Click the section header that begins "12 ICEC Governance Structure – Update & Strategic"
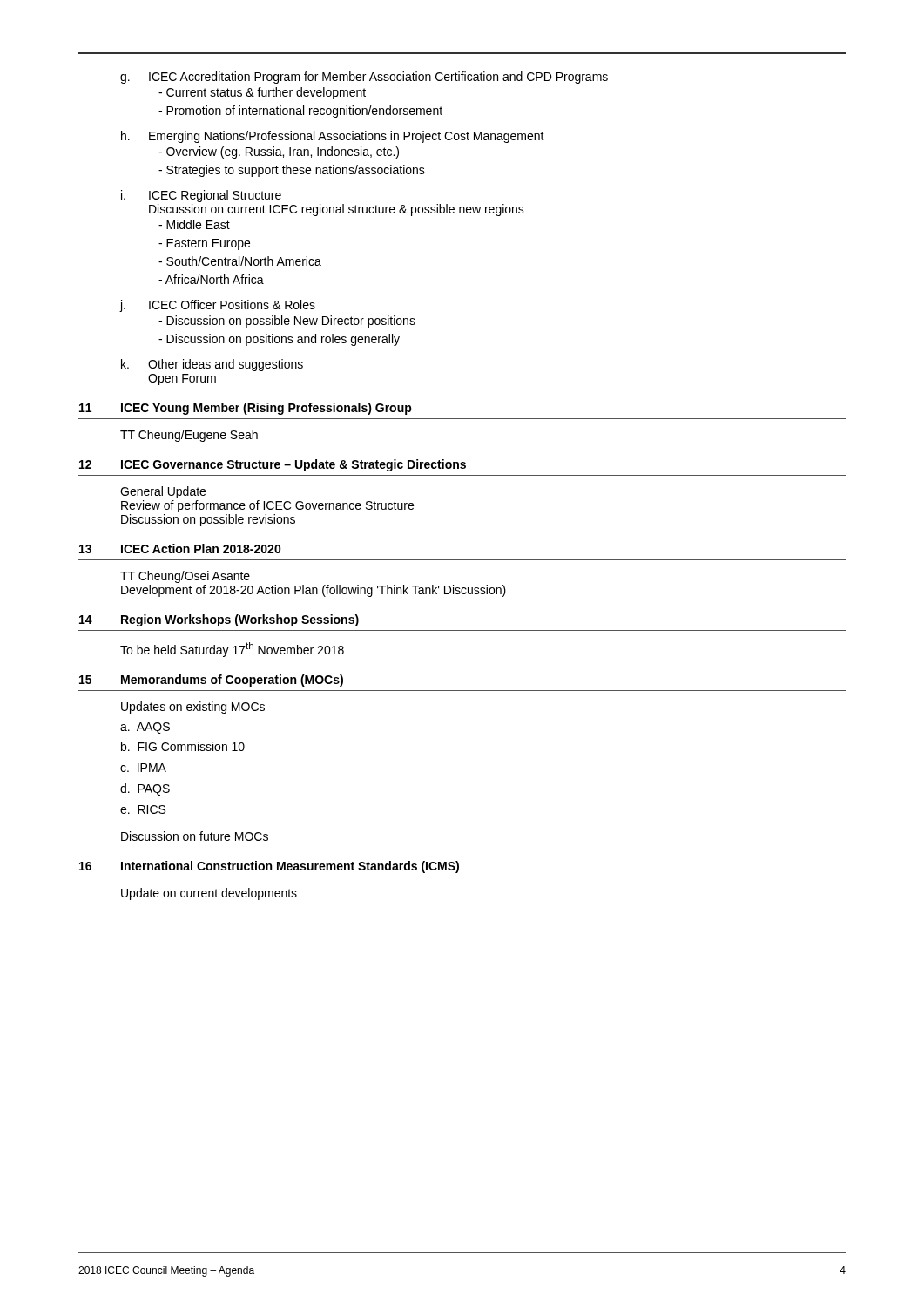 (x=272, y=464)
